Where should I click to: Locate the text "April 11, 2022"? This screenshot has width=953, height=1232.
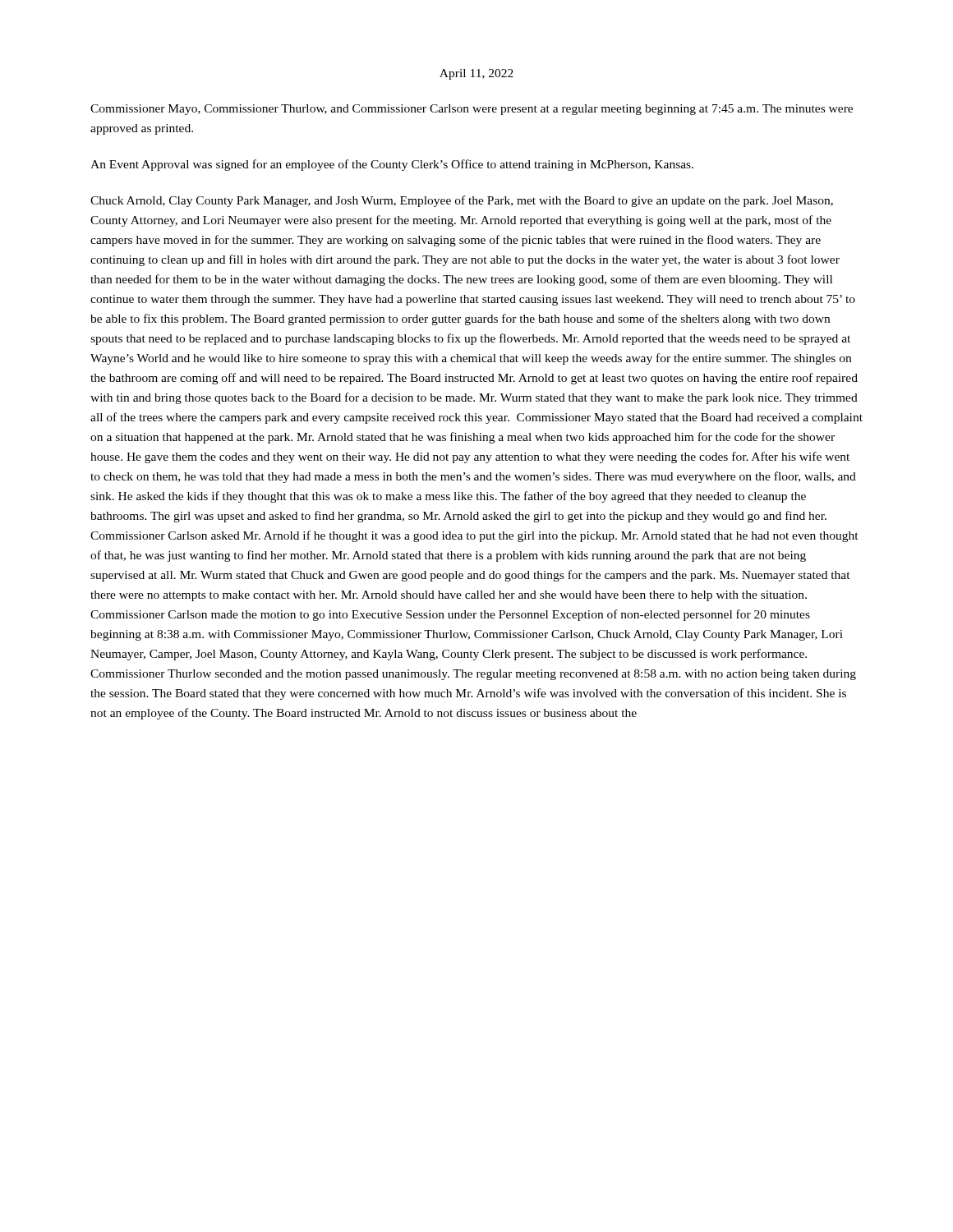476,73
